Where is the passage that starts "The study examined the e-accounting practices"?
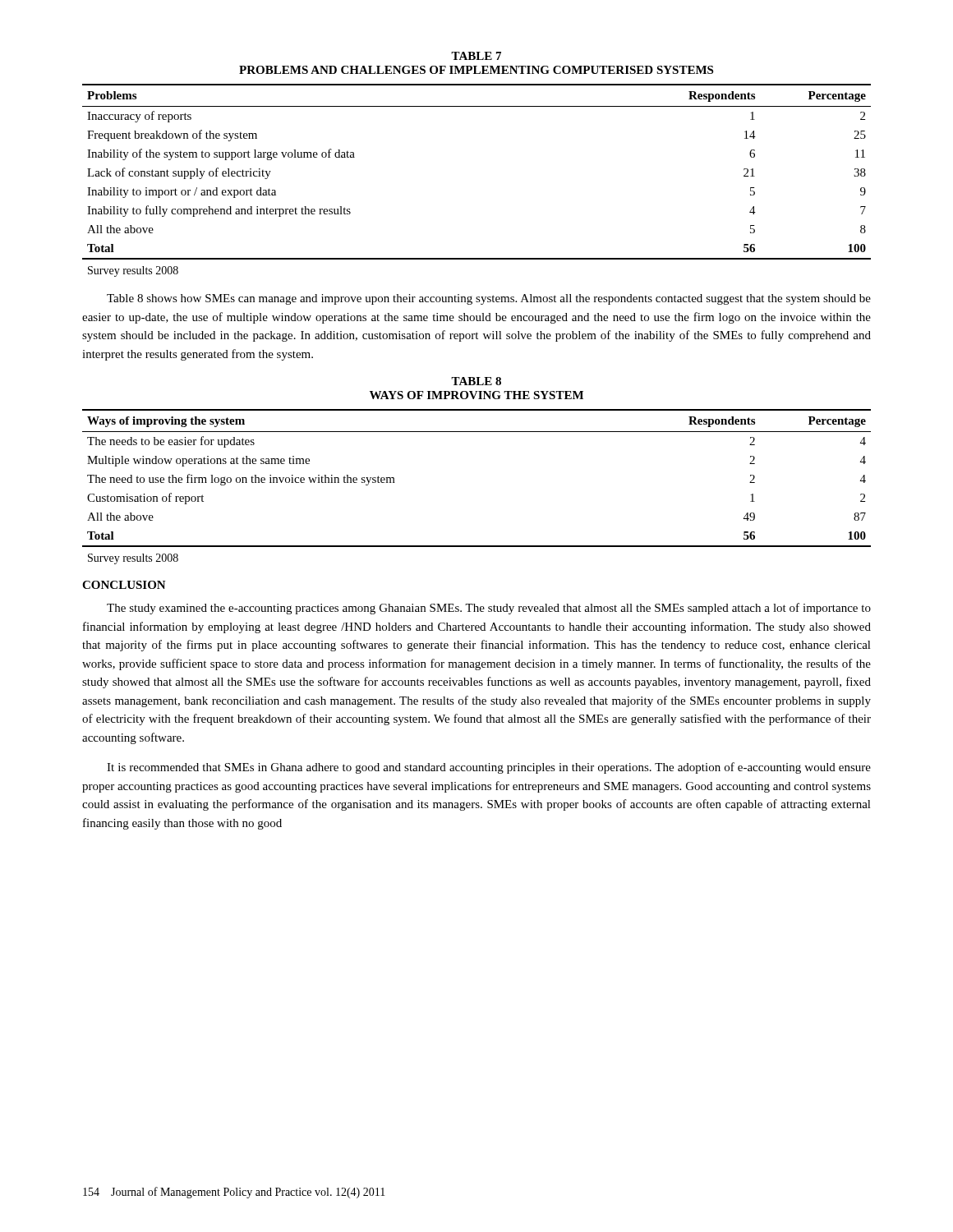 point(476,672)
